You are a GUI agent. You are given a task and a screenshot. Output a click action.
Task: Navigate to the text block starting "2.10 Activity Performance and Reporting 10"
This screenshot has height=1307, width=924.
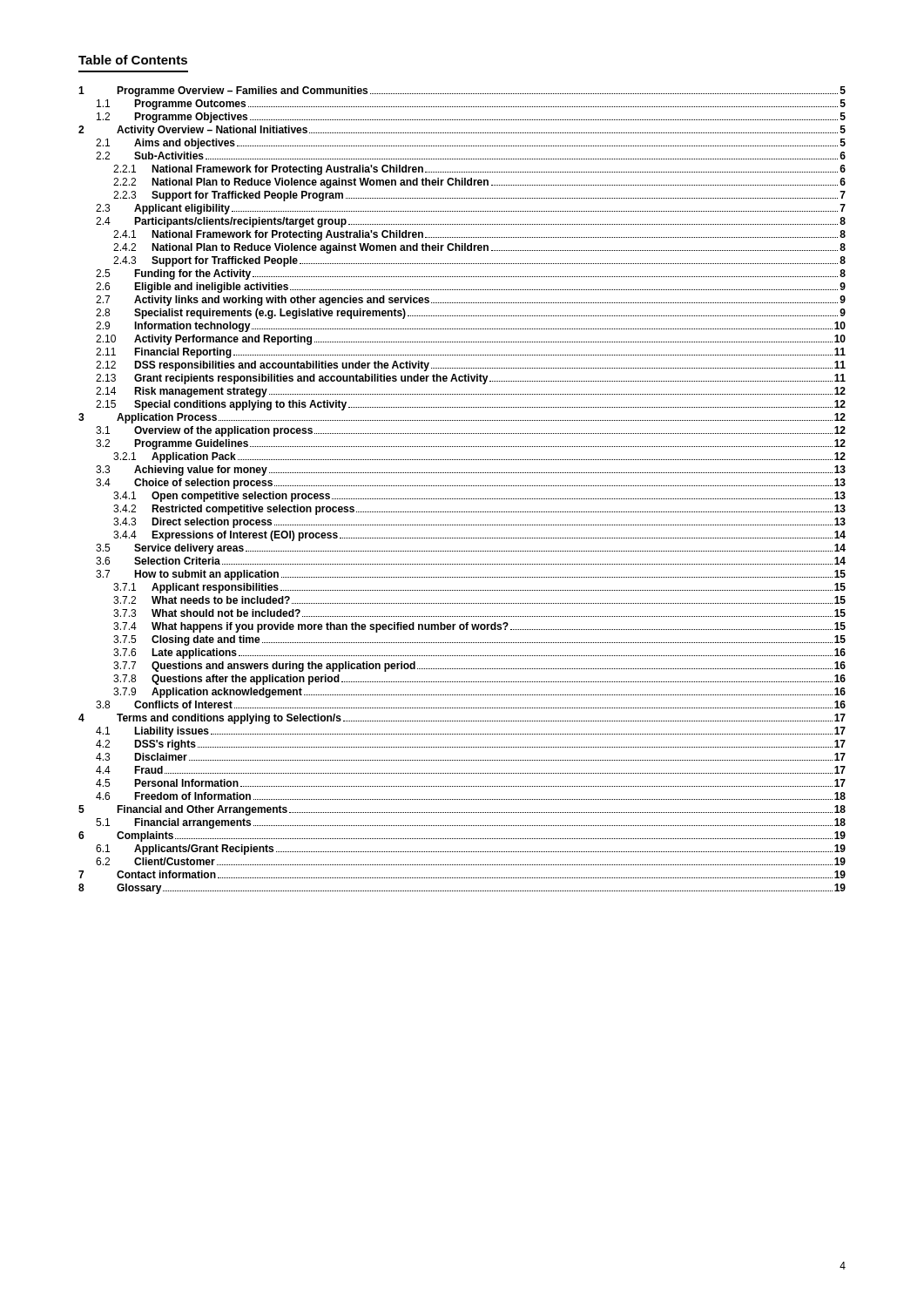(x=462, y=339)
